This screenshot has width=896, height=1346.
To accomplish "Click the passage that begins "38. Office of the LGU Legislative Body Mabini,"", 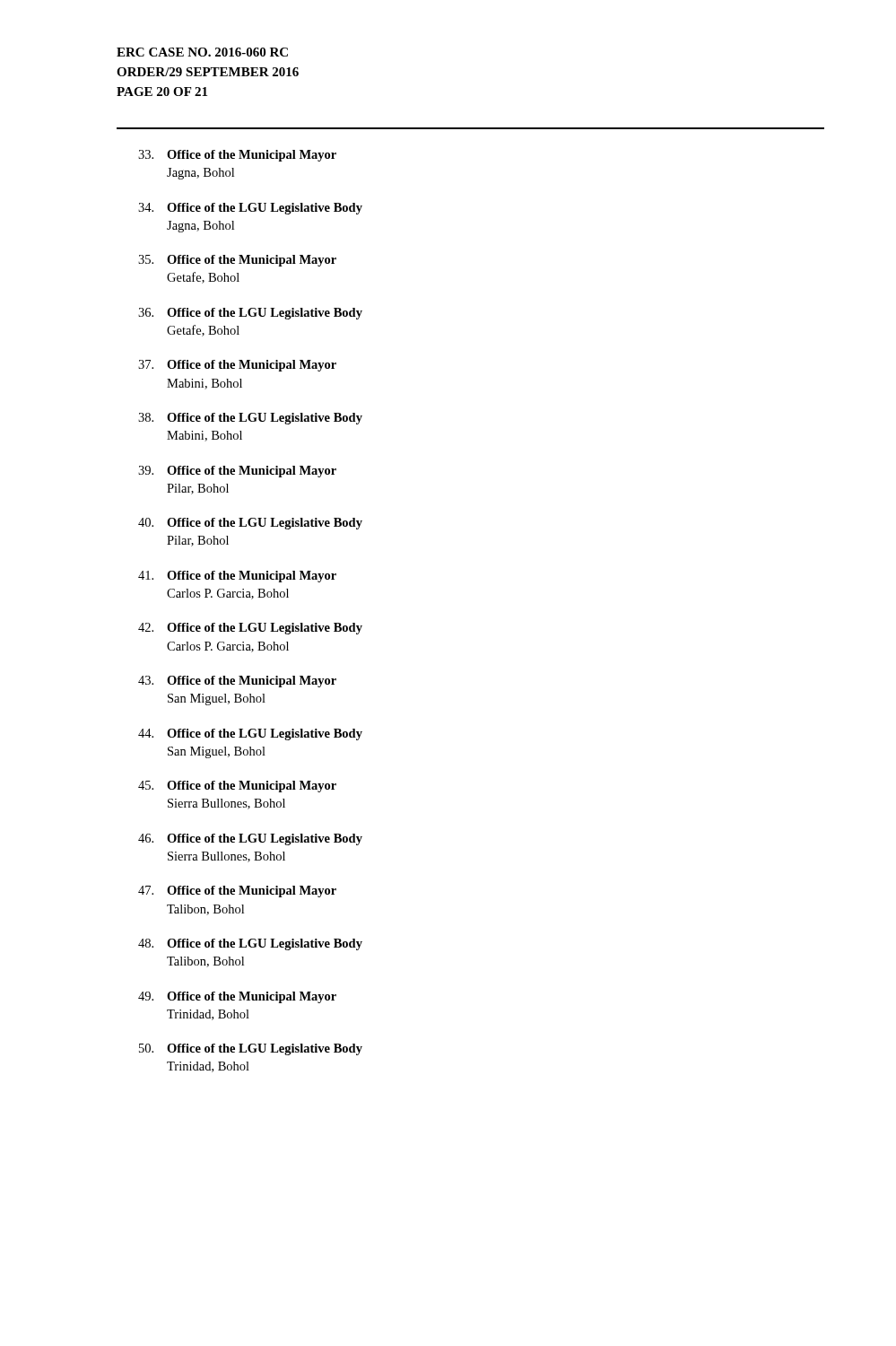I will [230, 426].
